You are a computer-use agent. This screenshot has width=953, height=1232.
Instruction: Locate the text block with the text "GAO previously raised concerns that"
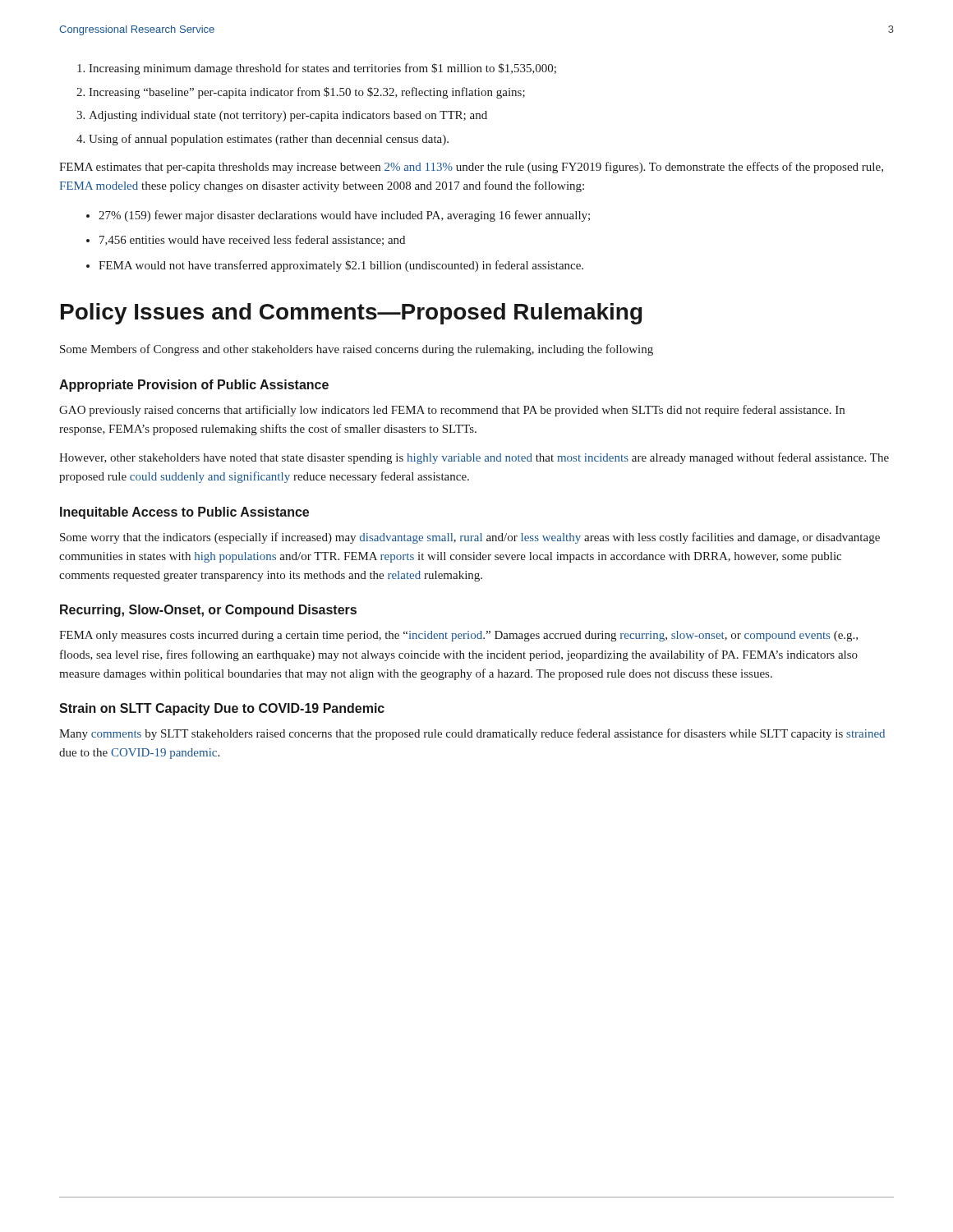tap(476, 444)
